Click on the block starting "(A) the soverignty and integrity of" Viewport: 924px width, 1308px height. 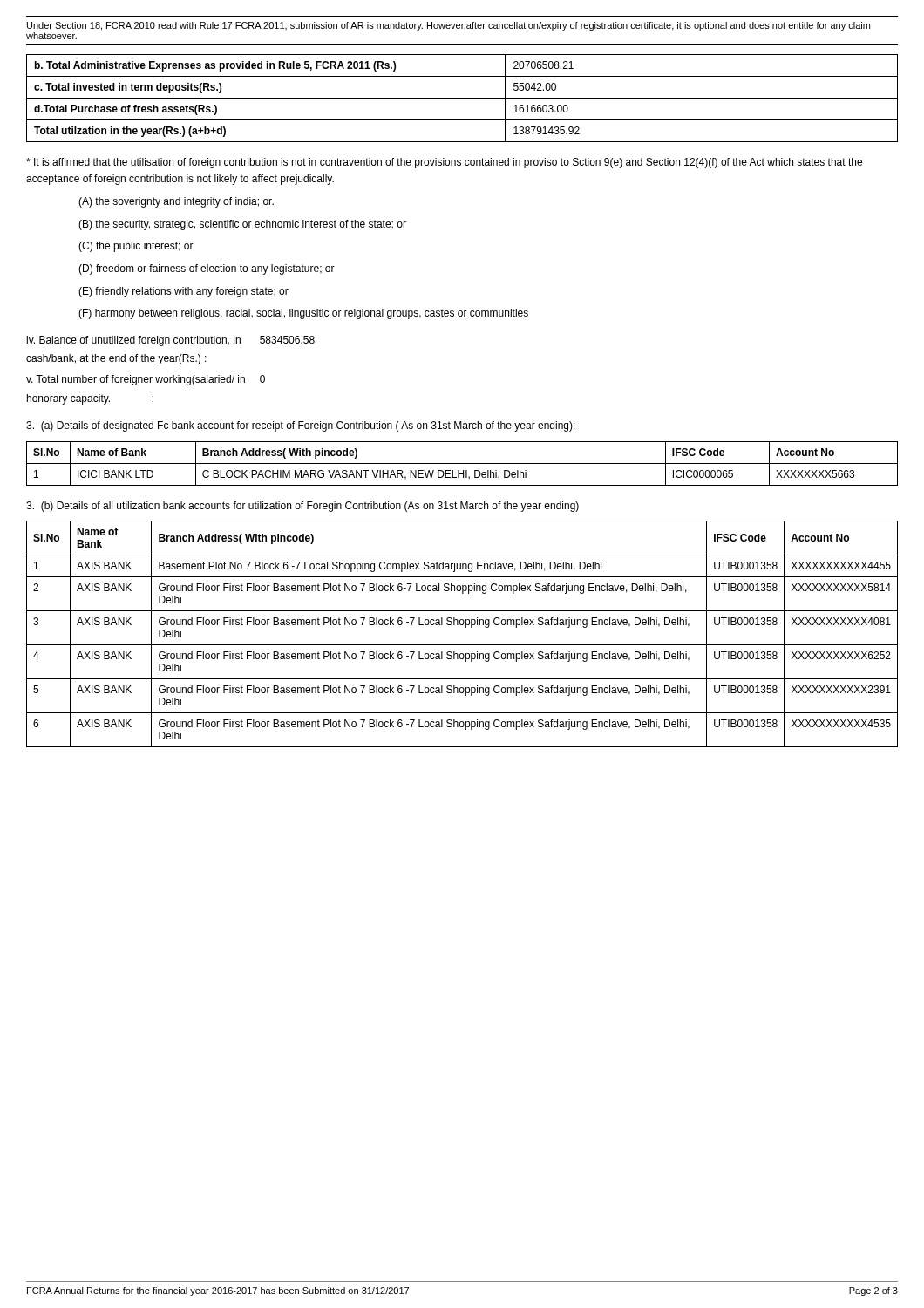(176, 202)
